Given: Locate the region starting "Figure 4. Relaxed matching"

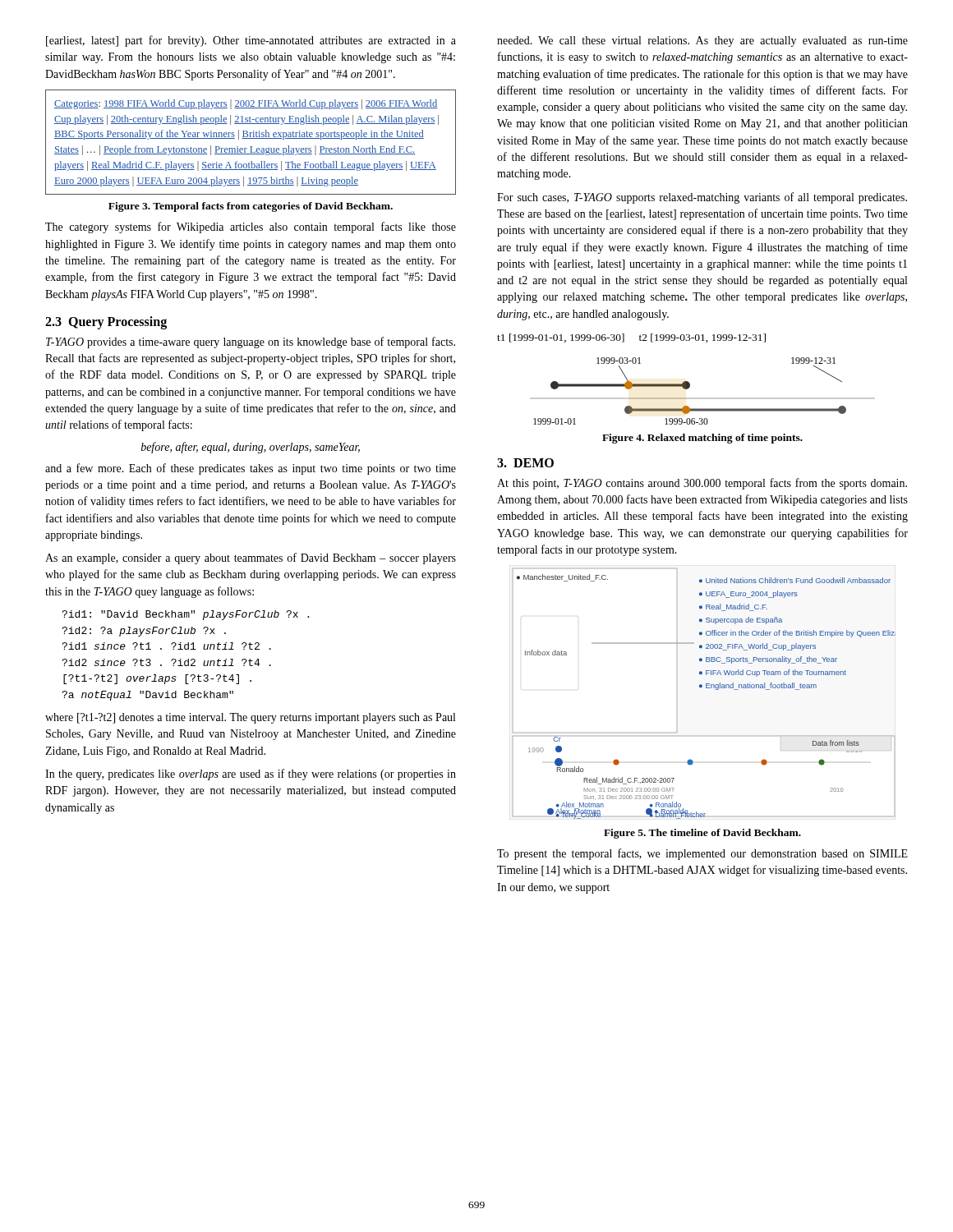Looking at the screenshot, I should coord(702,437).
